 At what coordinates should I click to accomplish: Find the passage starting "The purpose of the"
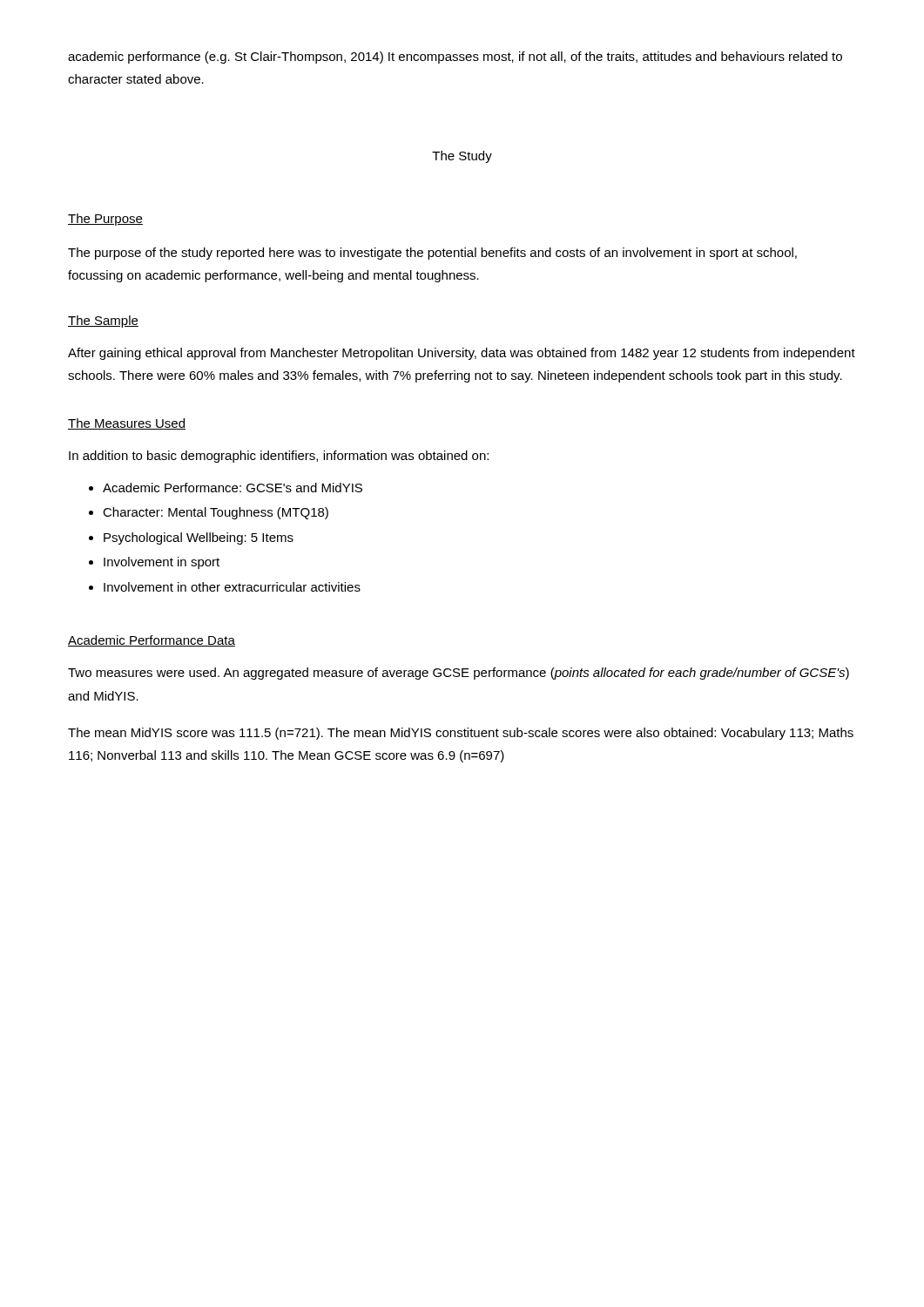(433, 263)
